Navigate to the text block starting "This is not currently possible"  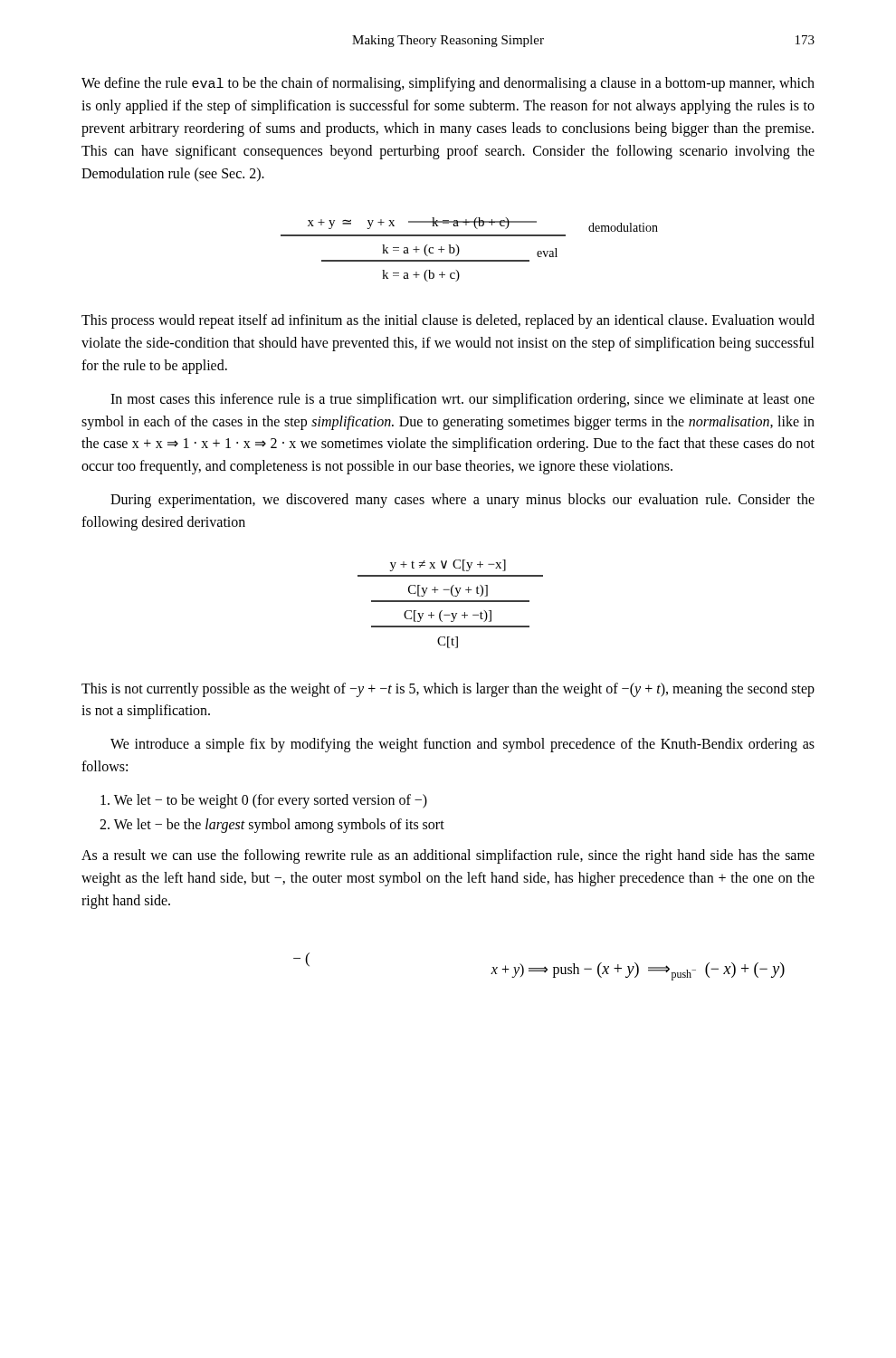click(448, 699)
